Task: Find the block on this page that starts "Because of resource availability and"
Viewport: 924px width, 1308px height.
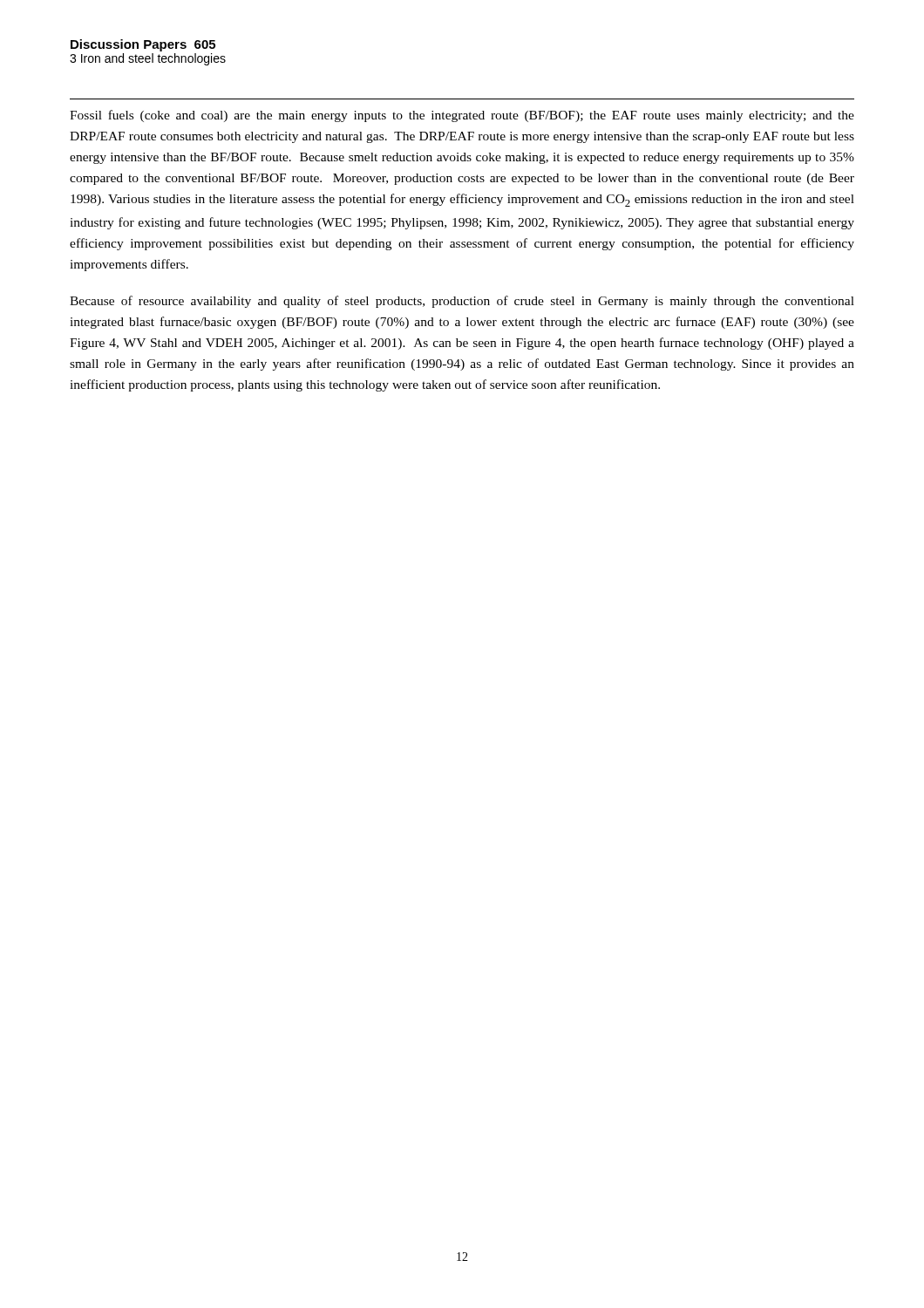Action: click(462, 342)
